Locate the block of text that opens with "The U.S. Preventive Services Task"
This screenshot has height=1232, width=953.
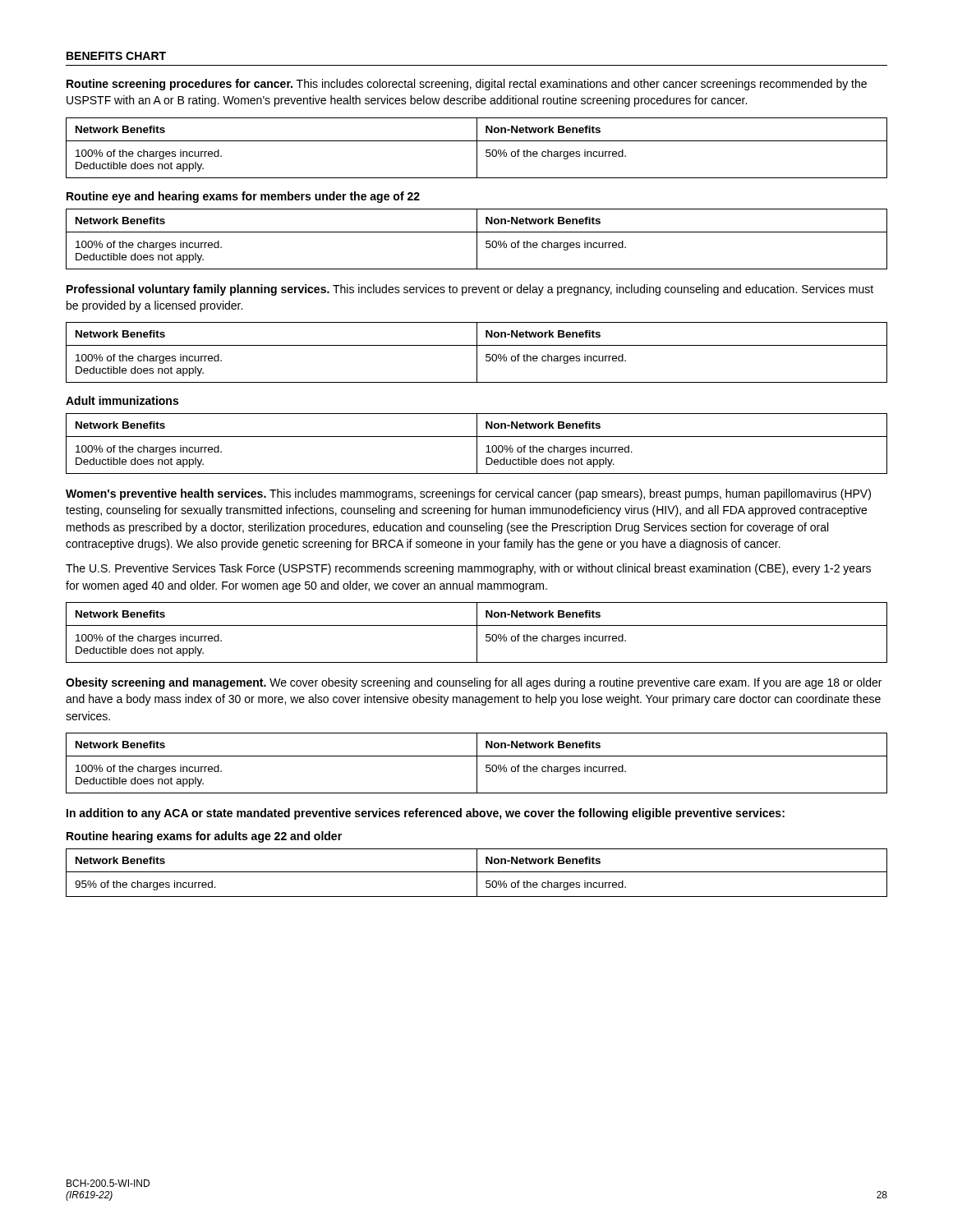tap(469, 577)
